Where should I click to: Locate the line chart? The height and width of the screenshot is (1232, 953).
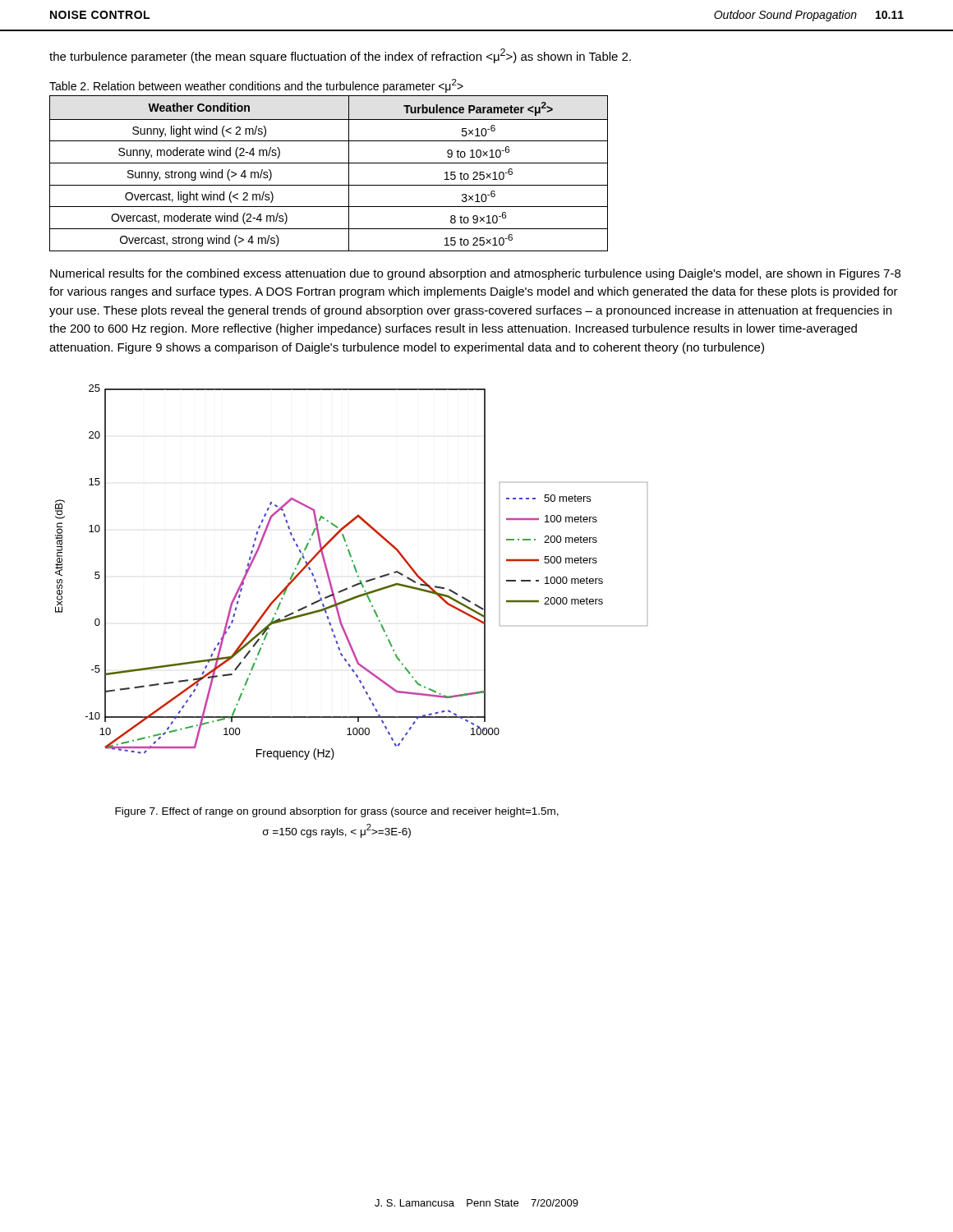click(x=476, y=606)
